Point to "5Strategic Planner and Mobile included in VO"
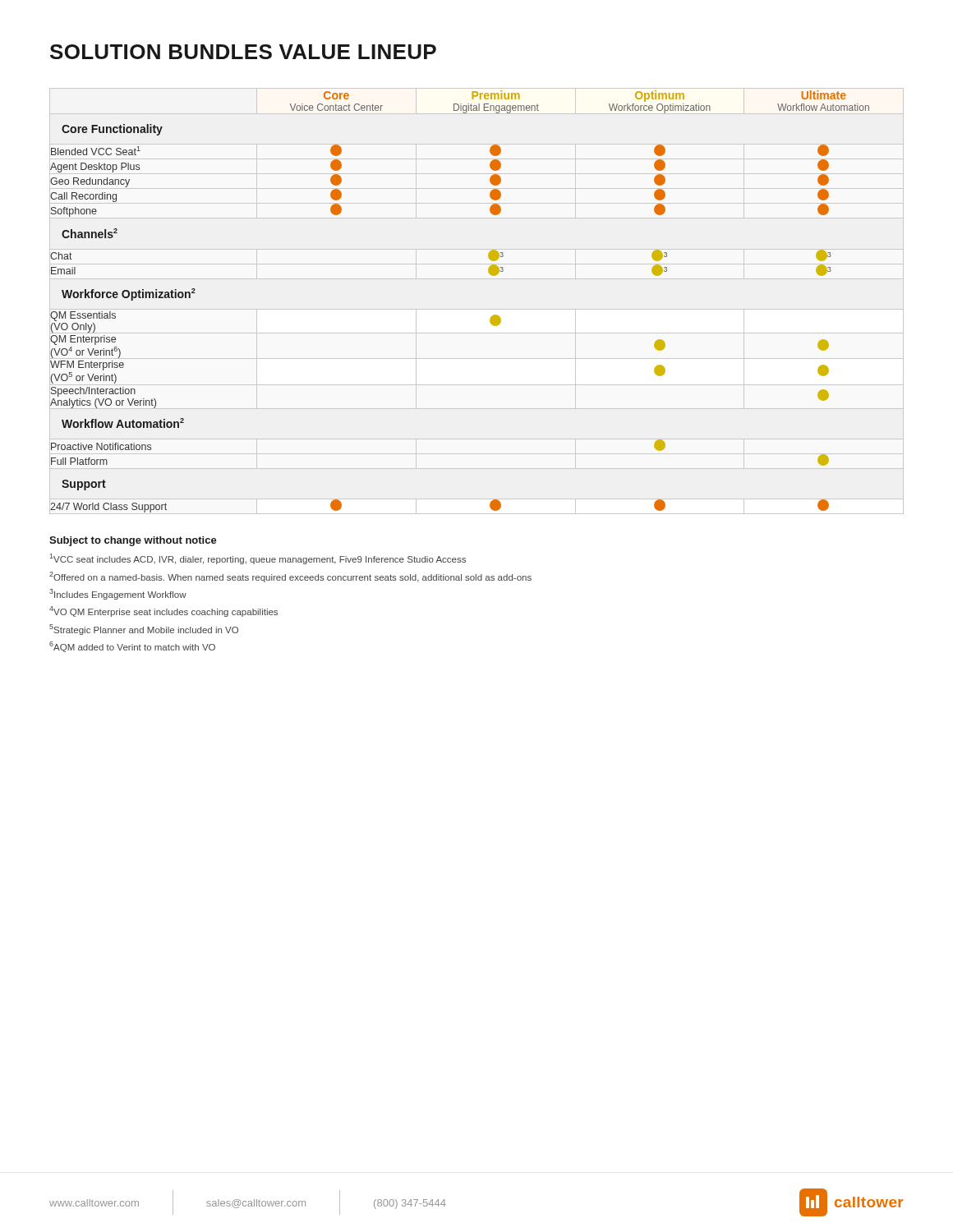Image resolution: width=953 pixels, height=1232 pixels. [144, 629]
